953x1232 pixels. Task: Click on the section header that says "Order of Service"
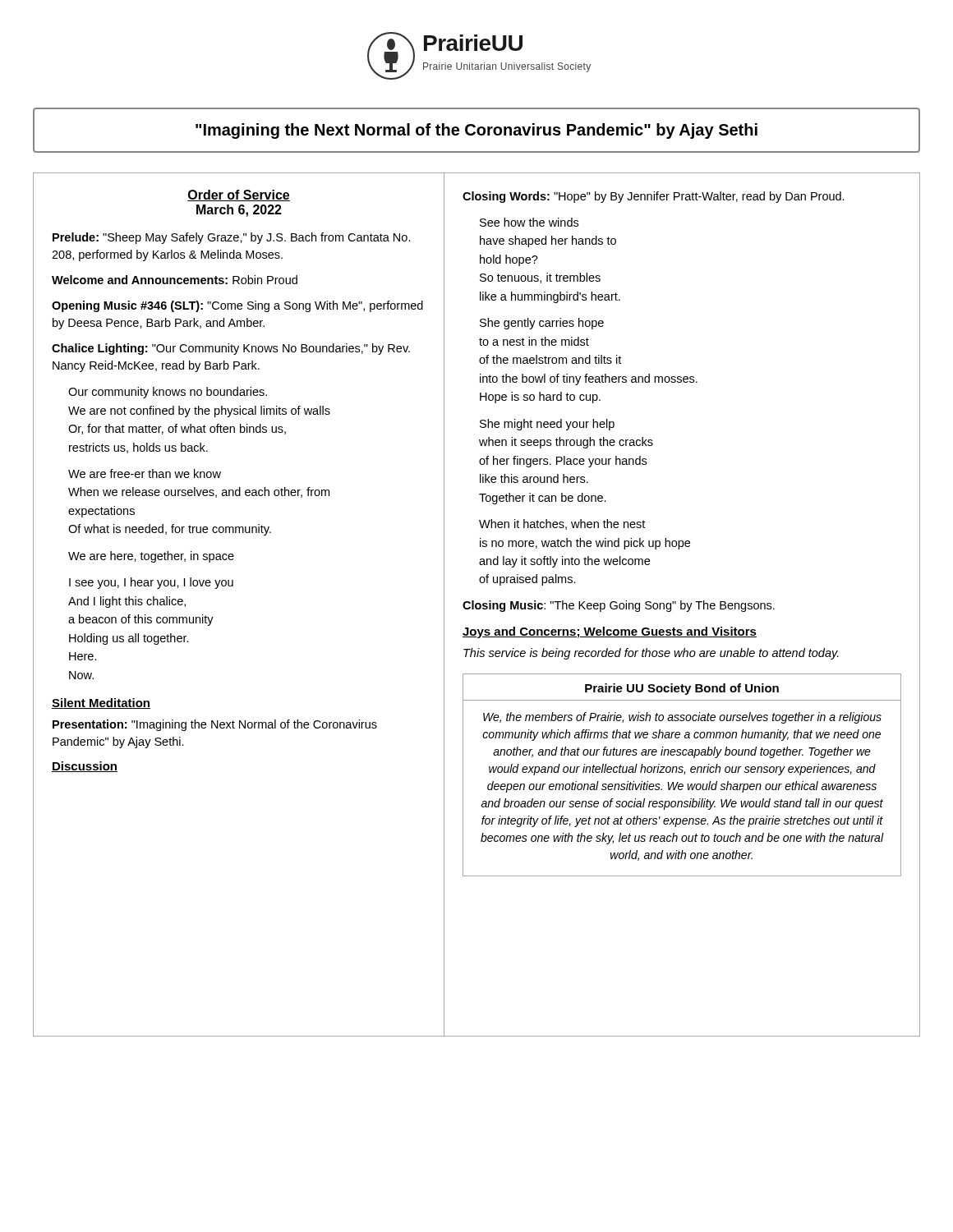(x=239, y=203)
